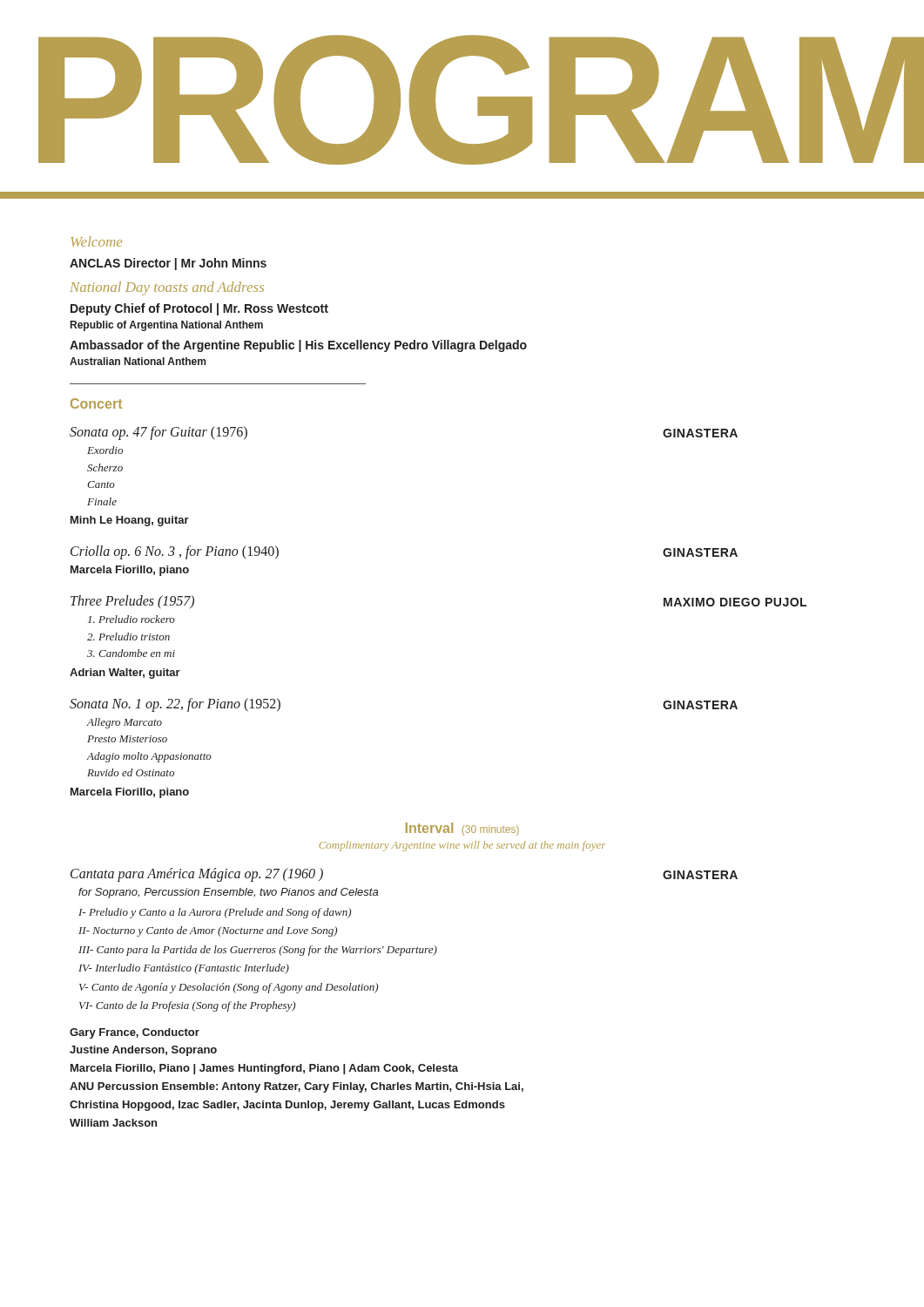This screenshot has width=924, height=1307.
Task: Select the element starting "Interval (30 minutes) Complimentary"
Action: [x=462, y=836]
